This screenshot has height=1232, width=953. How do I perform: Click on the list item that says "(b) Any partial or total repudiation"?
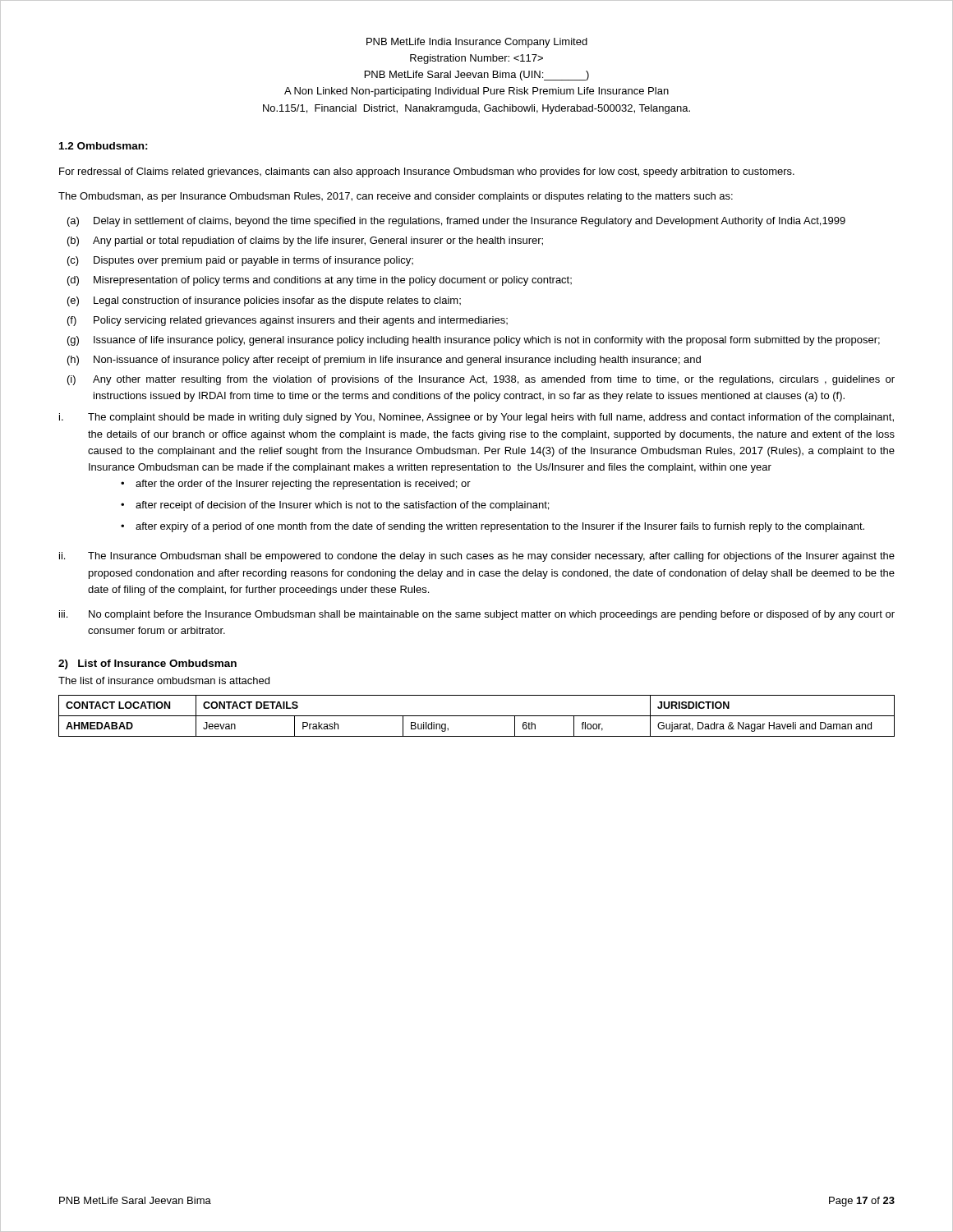(x=305, y=241)
